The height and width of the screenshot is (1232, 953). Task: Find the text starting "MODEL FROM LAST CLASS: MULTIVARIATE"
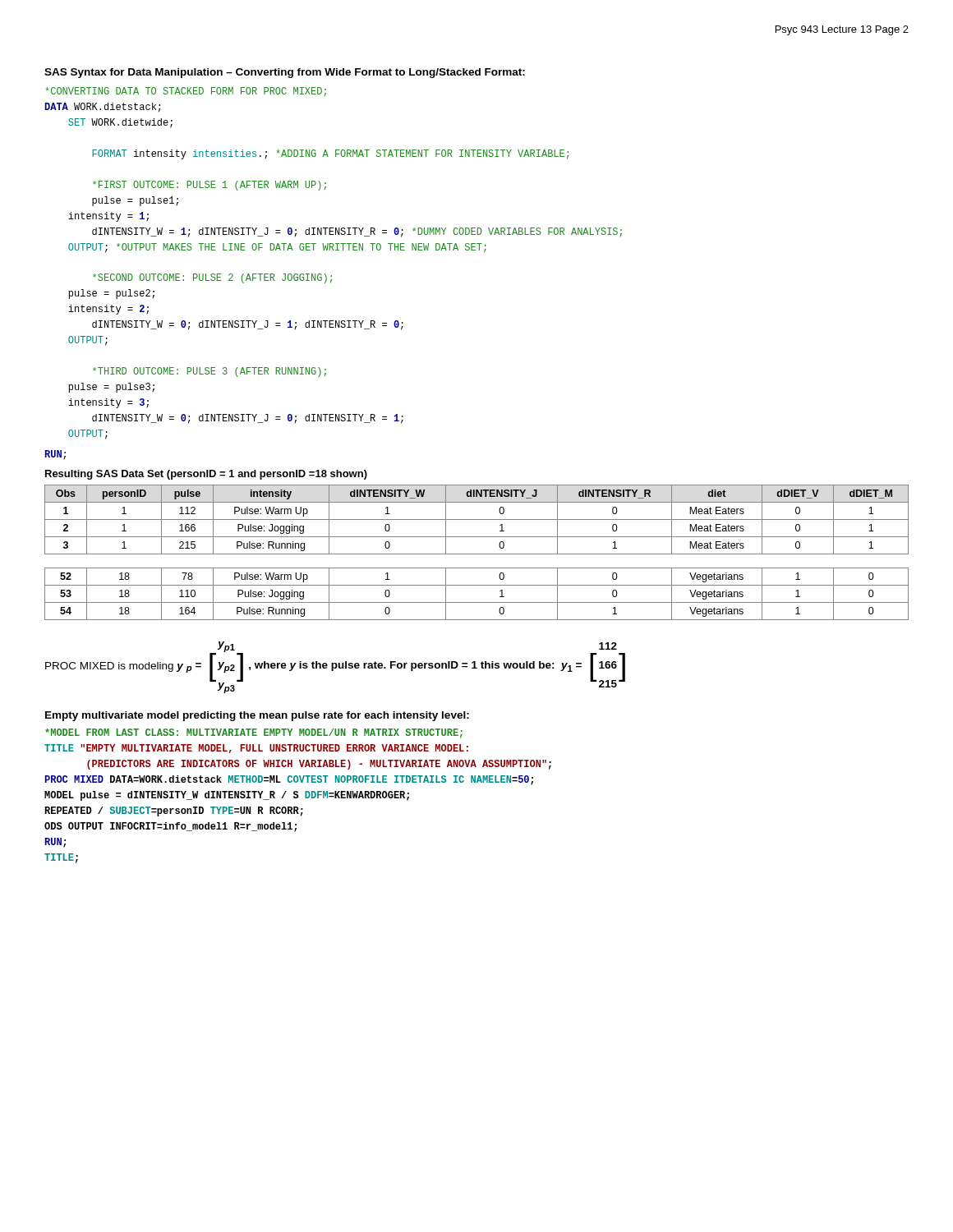tap(254, 733)
